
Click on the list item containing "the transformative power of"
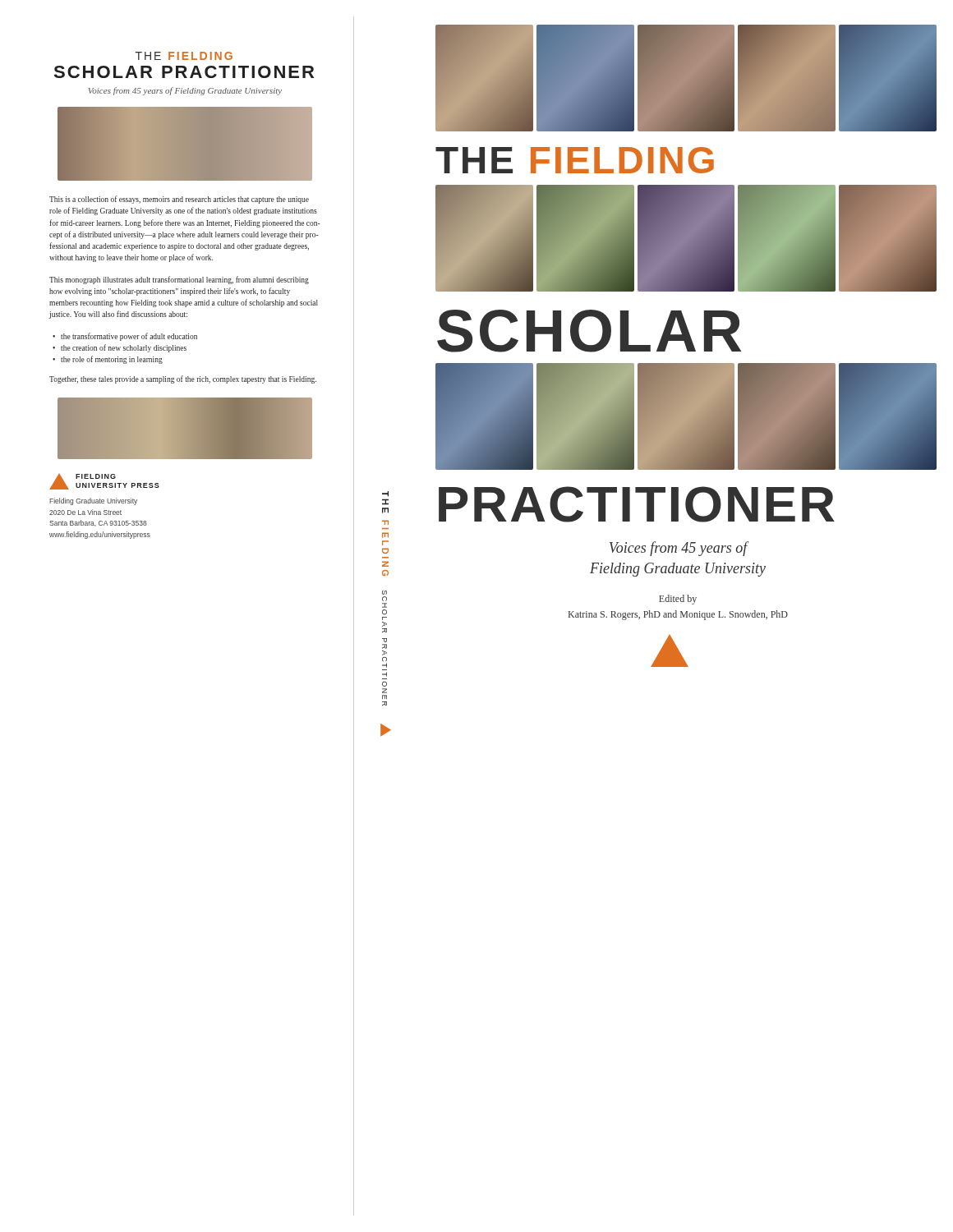pyautogui.click(x=129, y=337)
